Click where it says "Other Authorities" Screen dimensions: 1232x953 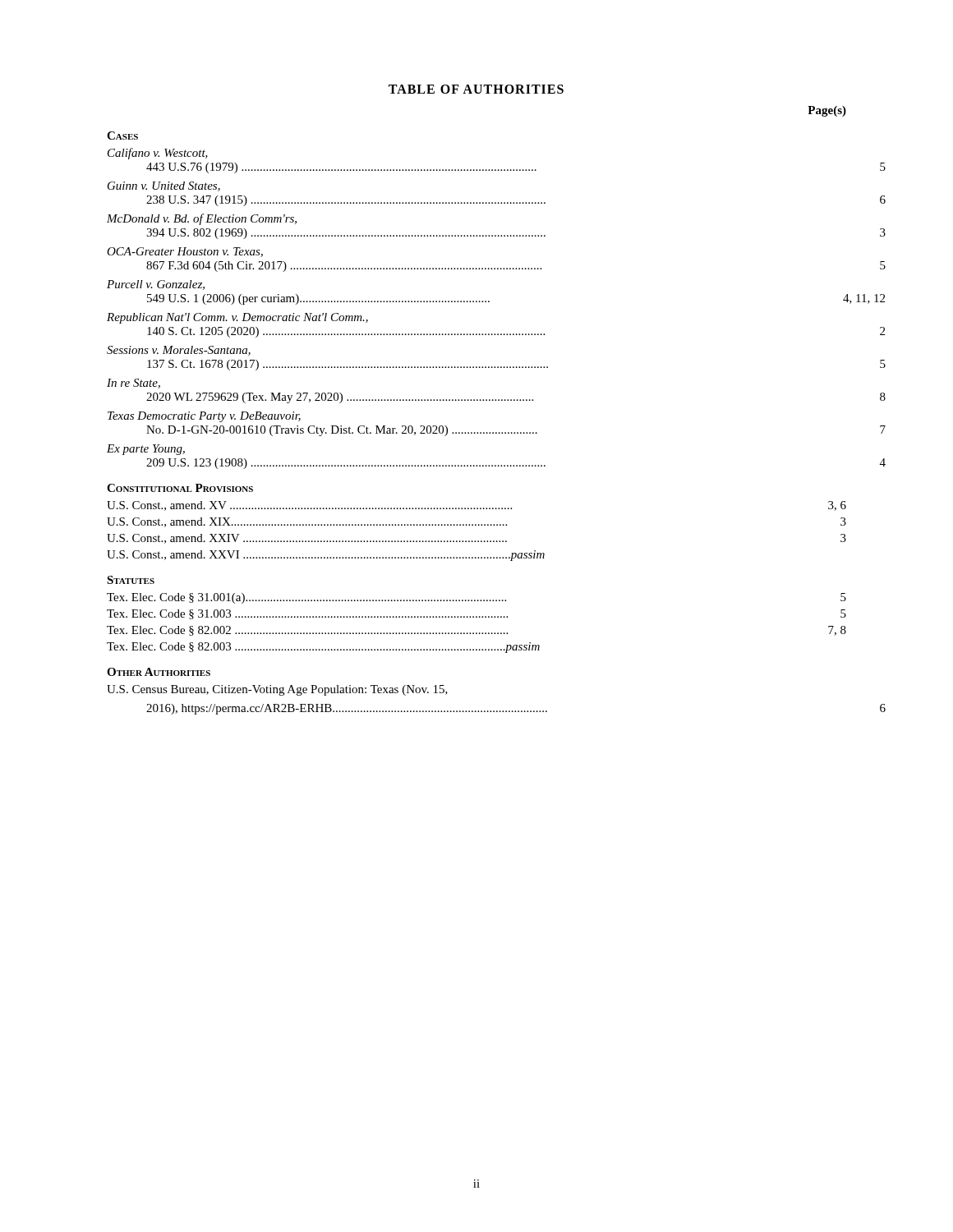(x=159, y=672)
